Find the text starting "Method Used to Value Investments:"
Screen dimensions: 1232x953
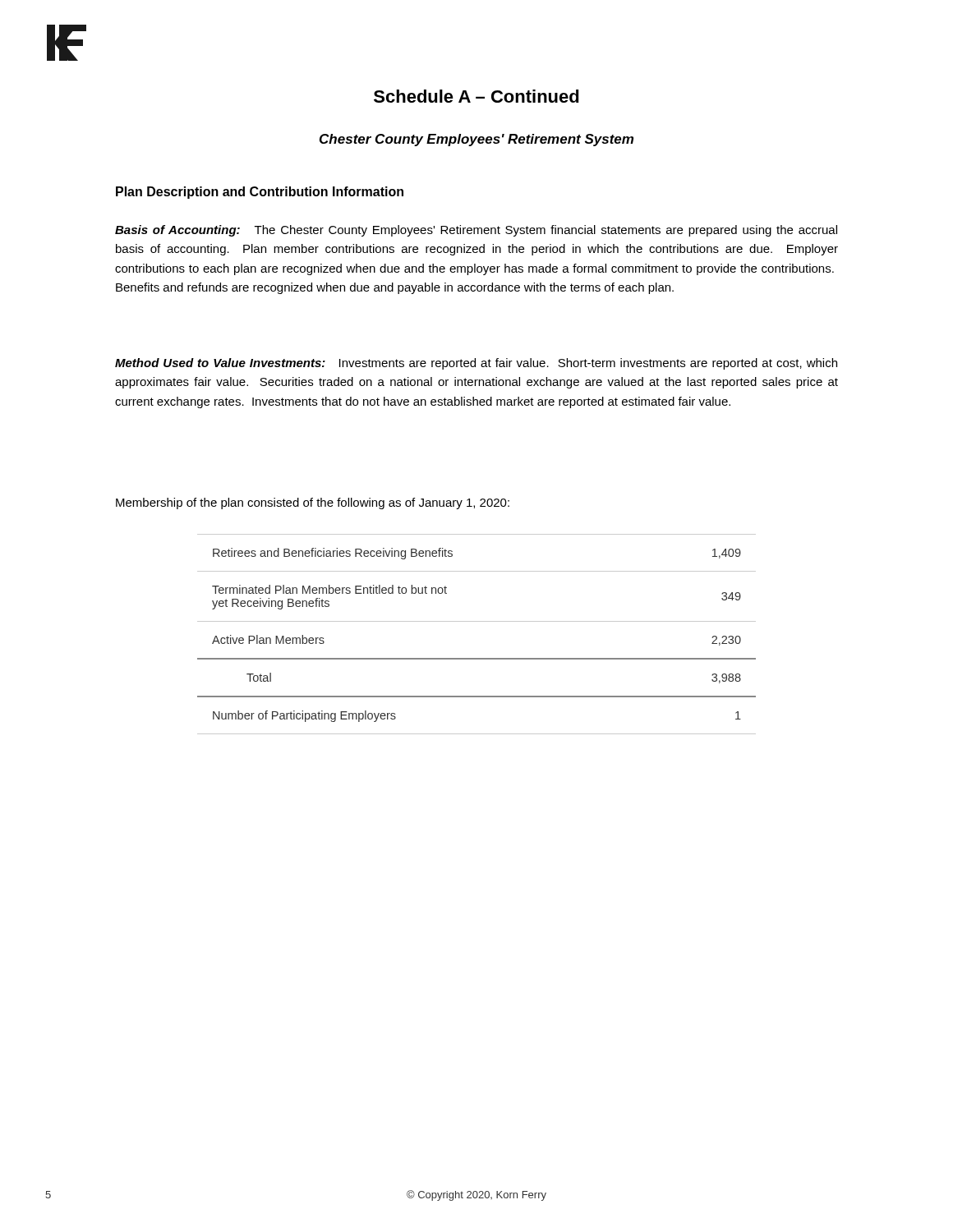(x=476, y=382)
